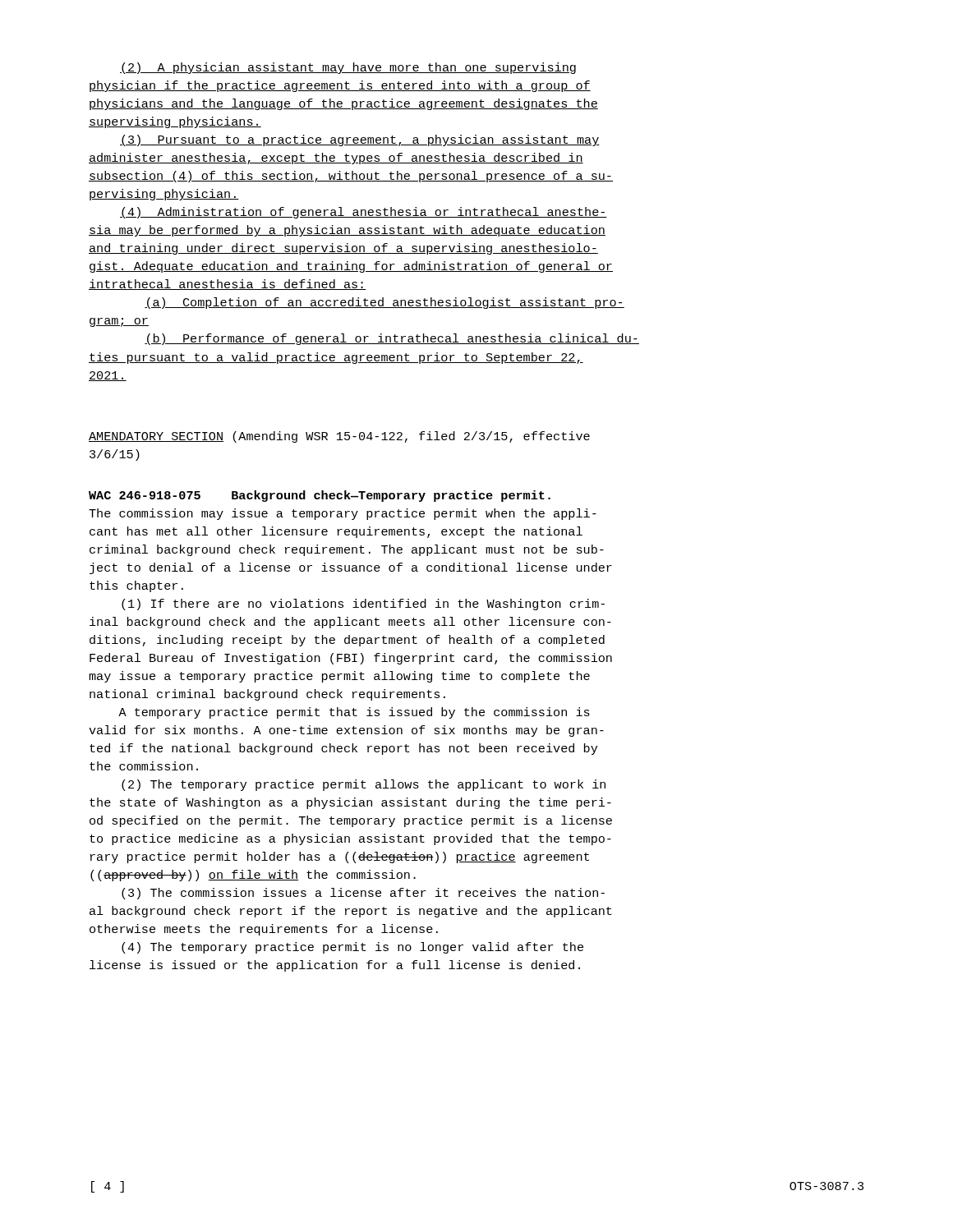Find the passage starting "The commission may"
Screen dimensions: 1232x953
(476, 550)
